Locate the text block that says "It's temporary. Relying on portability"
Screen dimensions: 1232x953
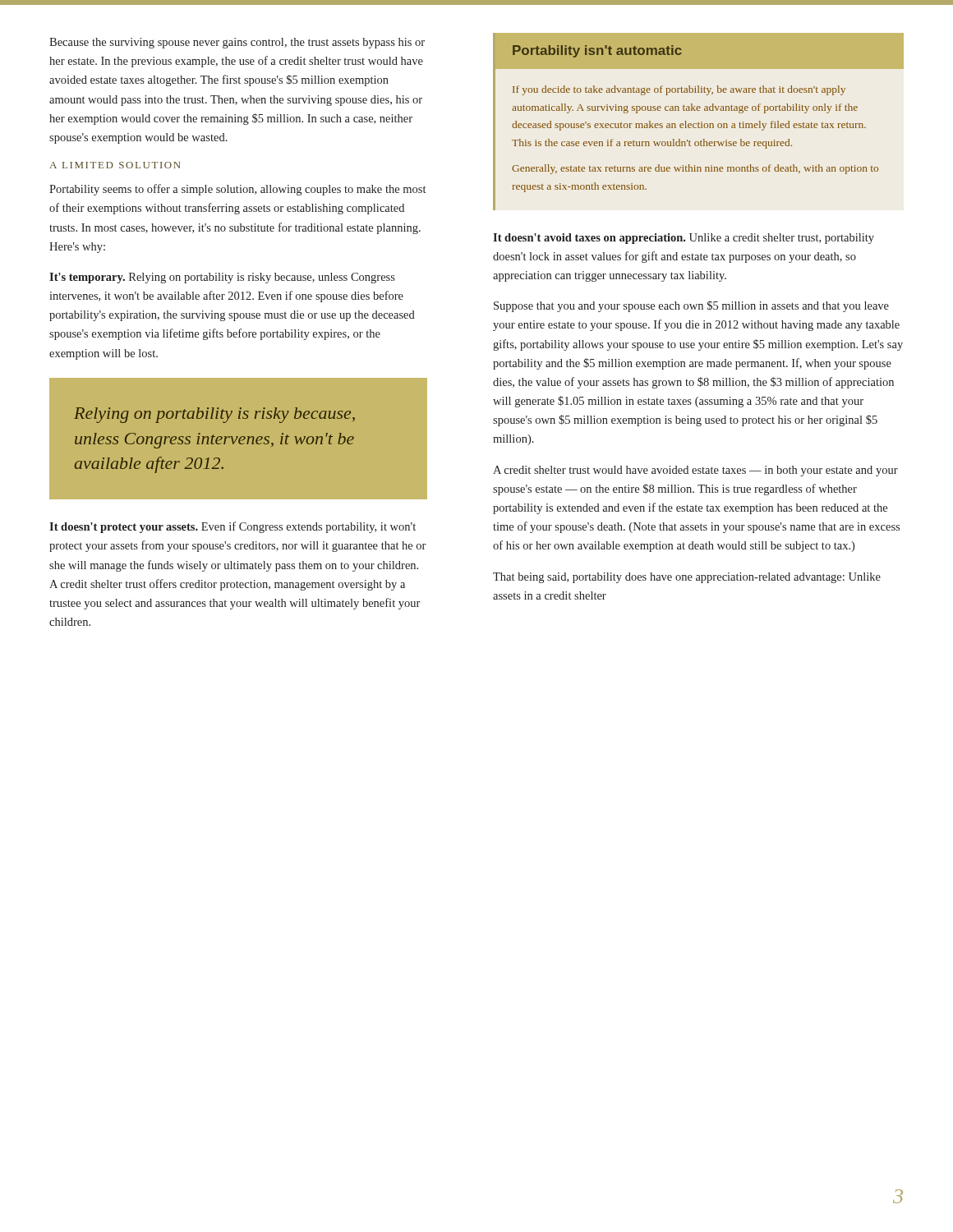coord(238,315)
